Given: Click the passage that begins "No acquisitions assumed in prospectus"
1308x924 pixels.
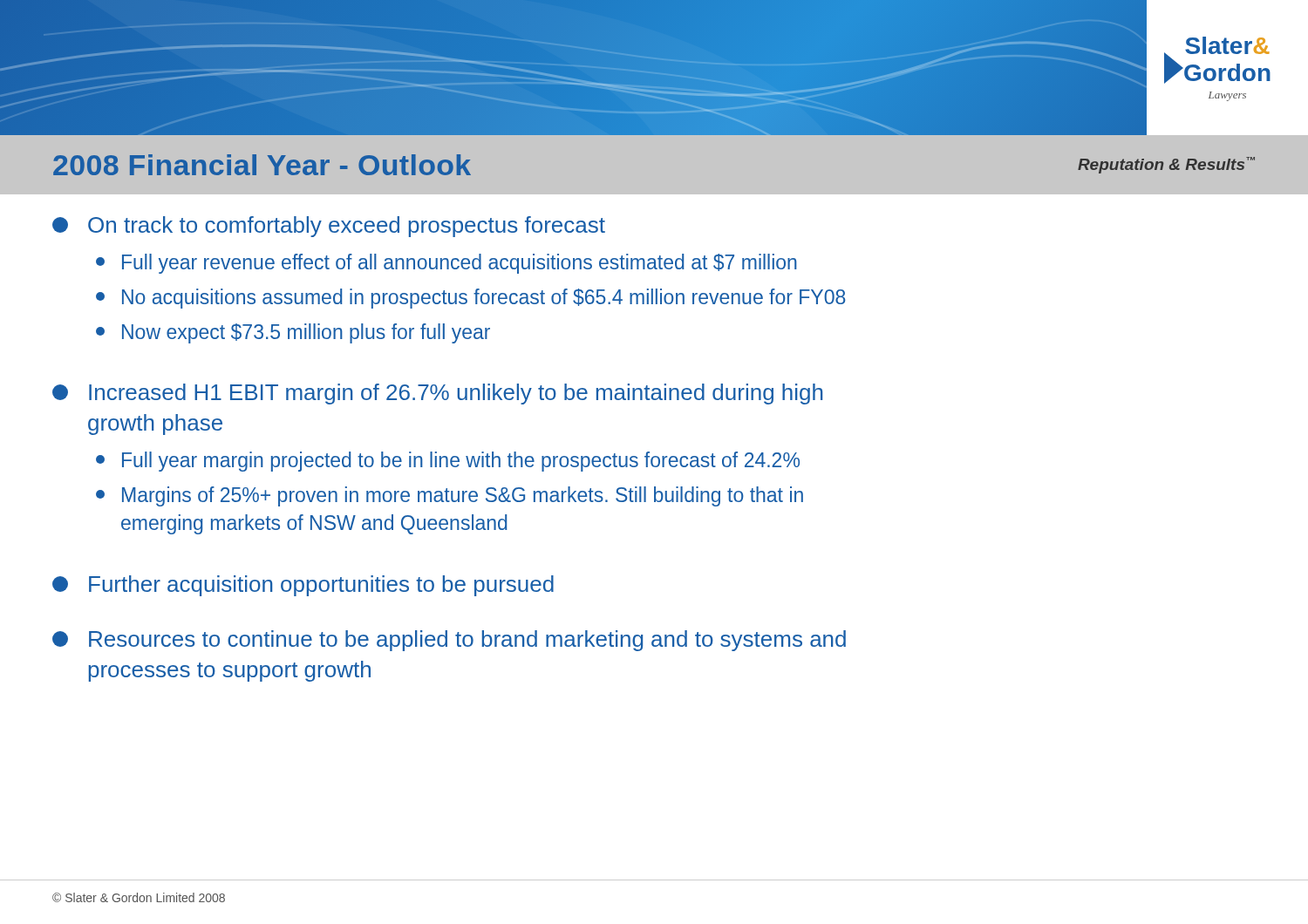Looking at the screenshot, I should coord(483,297).
